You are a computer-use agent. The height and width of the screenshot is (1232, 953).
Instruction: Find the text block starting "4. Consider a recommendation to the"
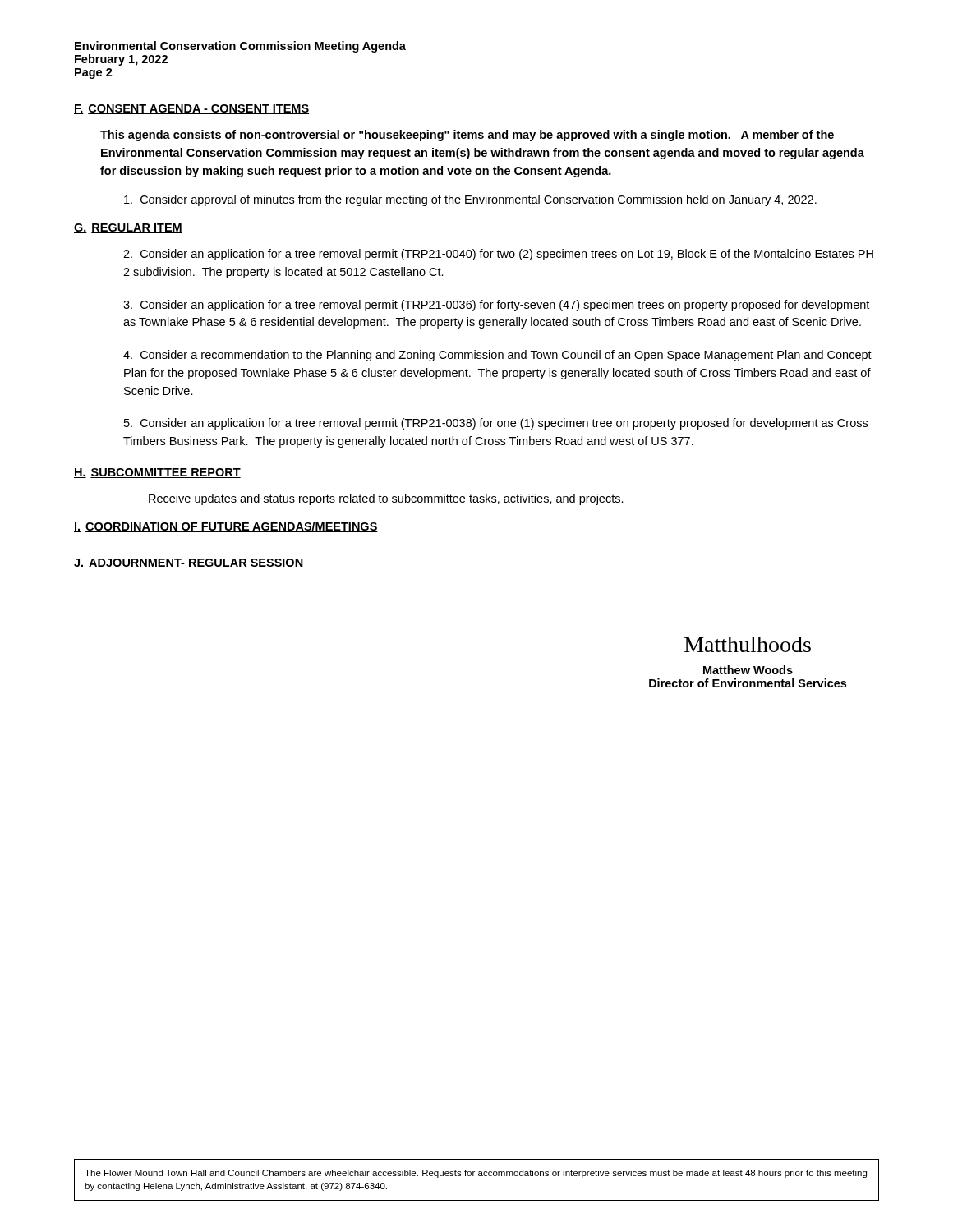point(497,373)
